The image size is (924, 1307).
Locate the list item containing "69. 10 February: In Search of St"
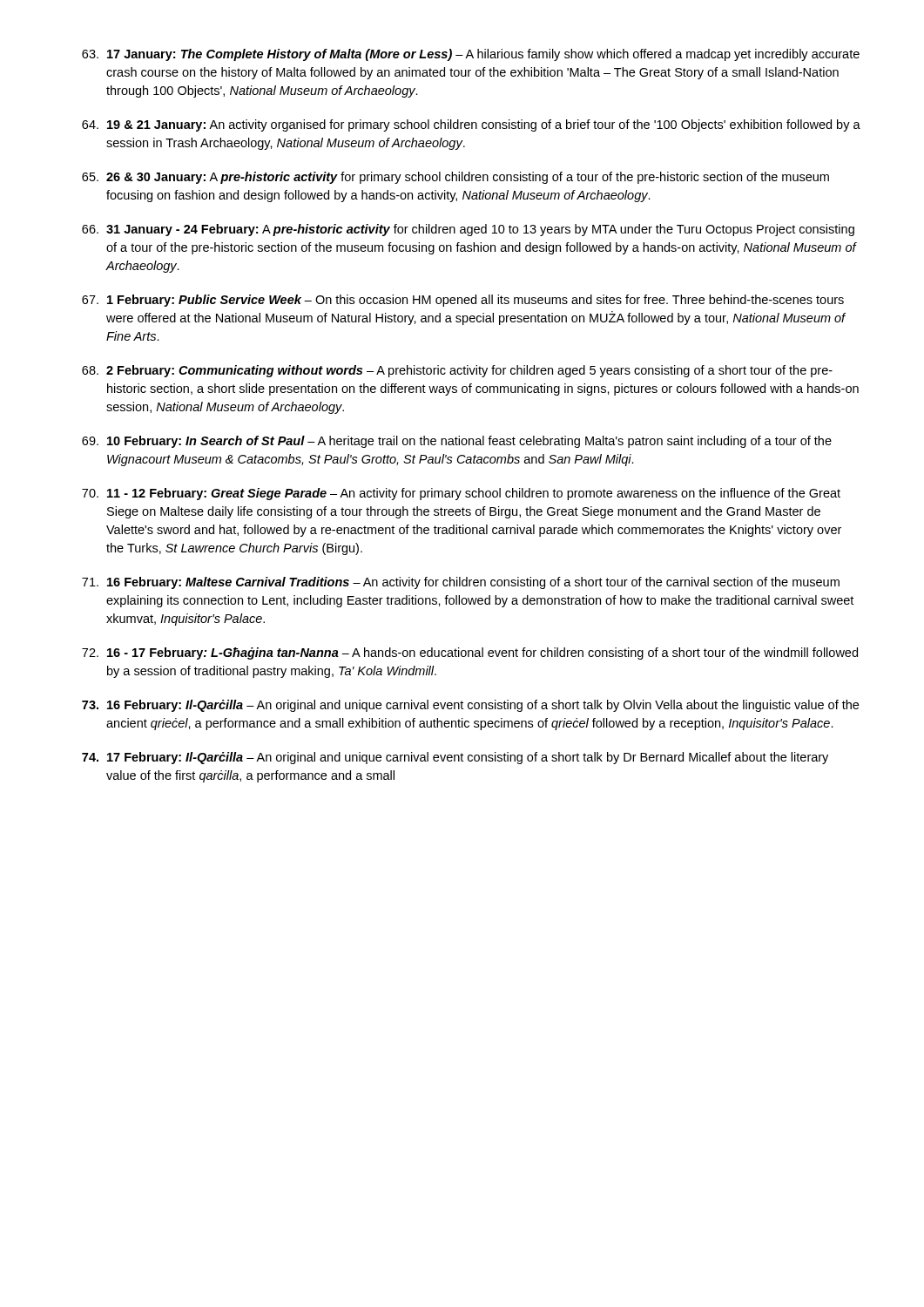point(462,451)
